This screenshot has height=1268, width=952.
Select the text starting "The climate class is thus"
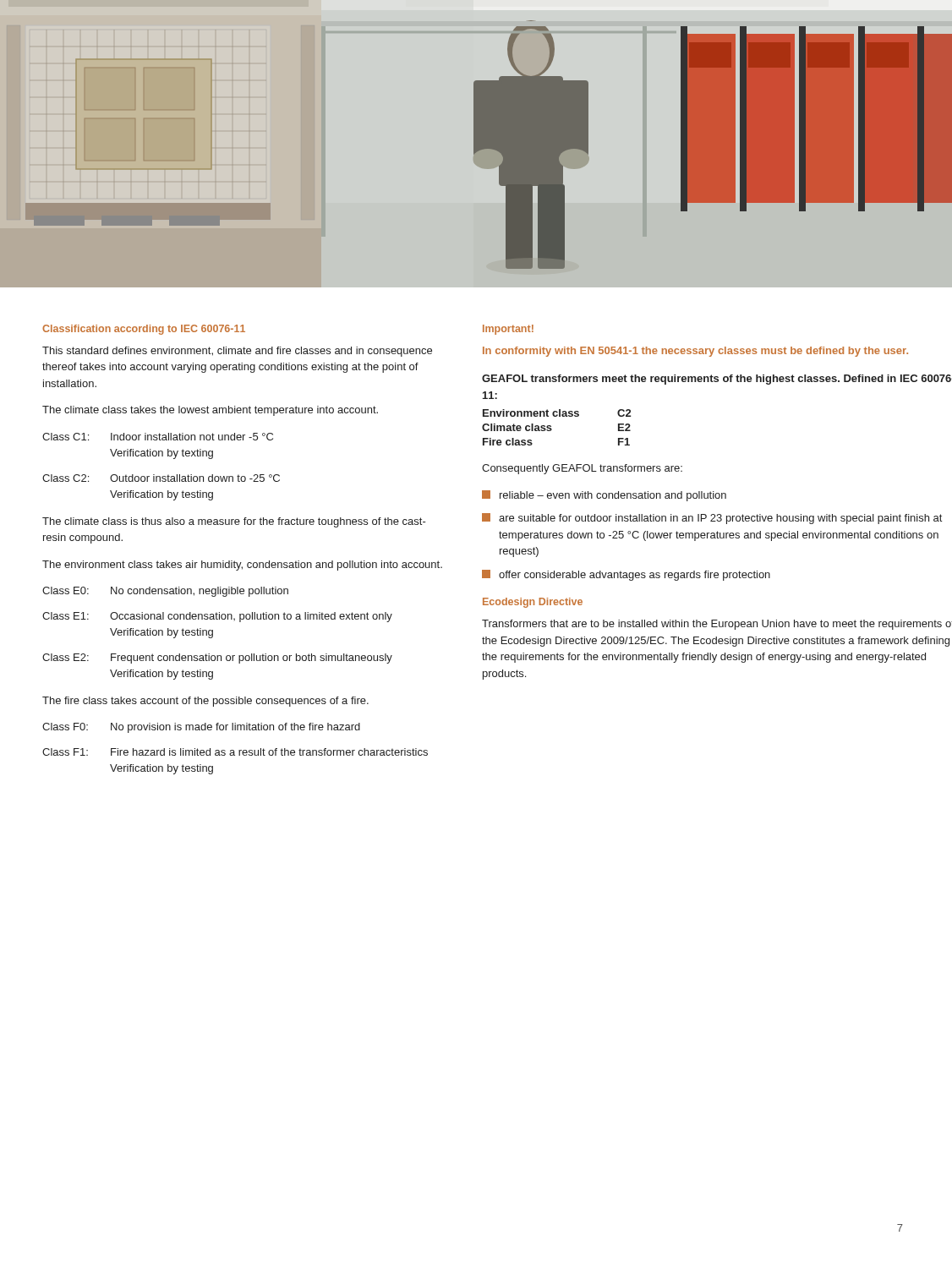tap(245, 529)
